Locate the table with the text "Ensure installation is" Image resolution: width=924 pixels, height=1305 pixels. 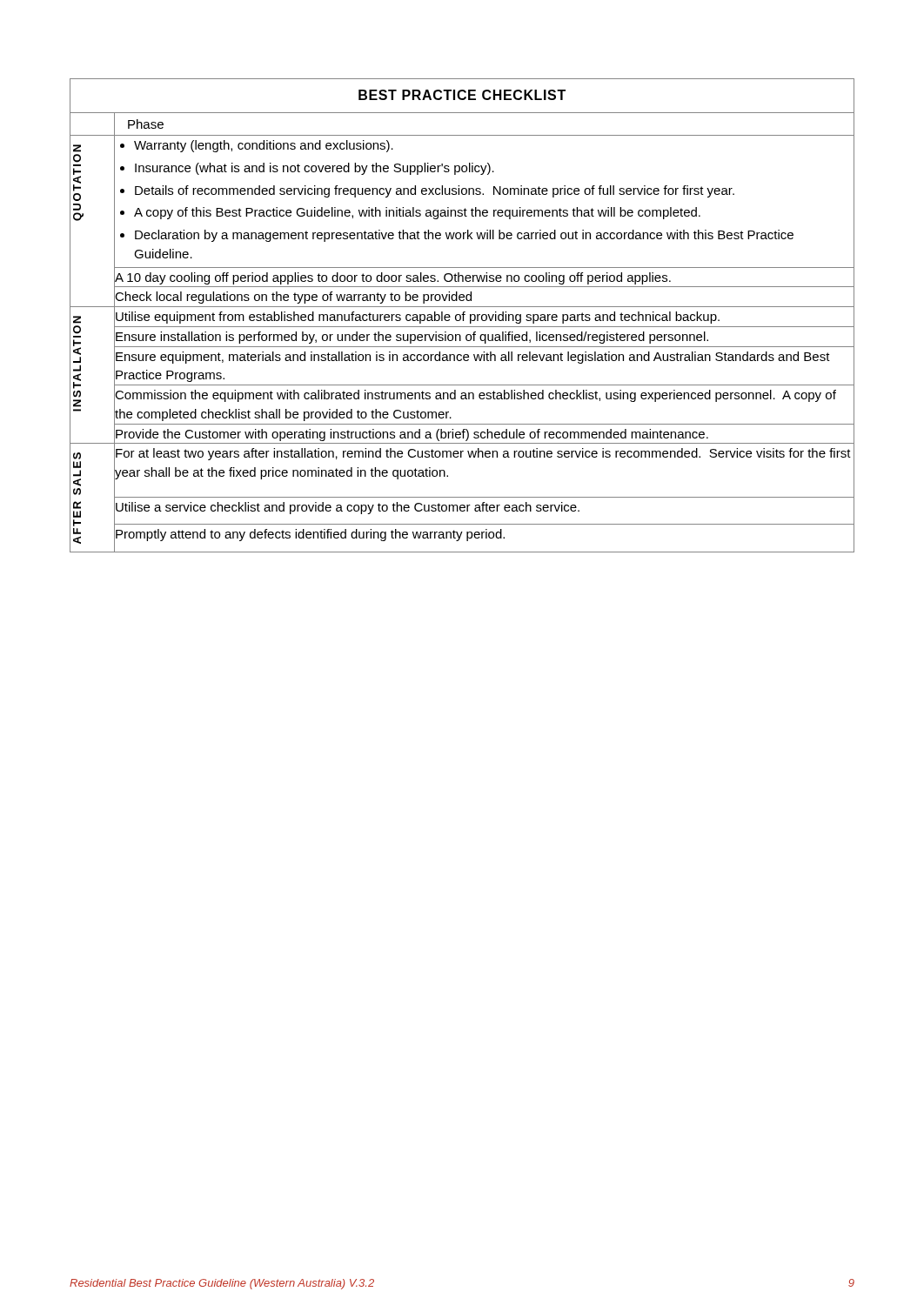point(462,315)
